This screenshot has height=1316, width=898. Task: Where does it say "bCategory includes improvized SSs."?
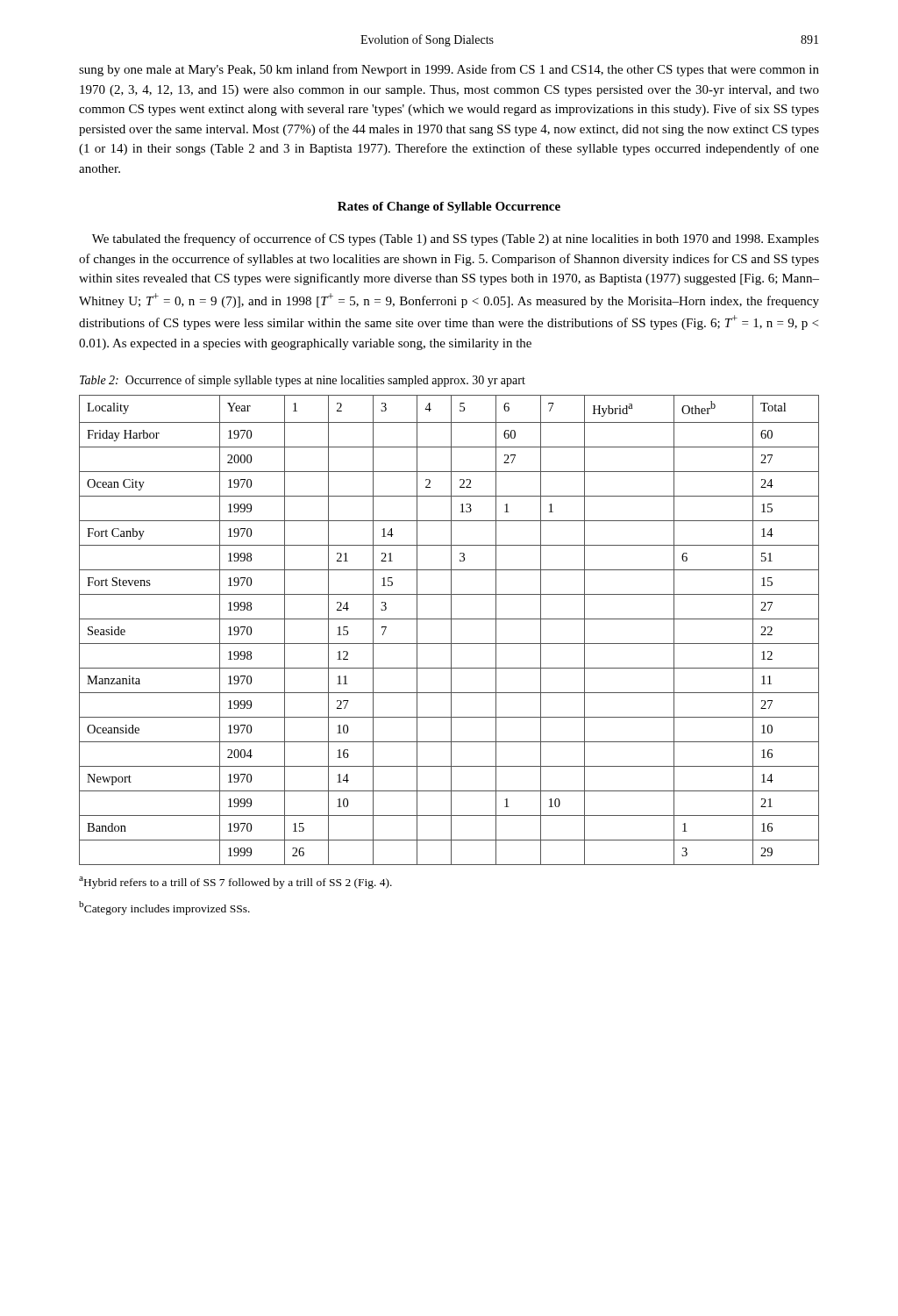click(165, 906)
